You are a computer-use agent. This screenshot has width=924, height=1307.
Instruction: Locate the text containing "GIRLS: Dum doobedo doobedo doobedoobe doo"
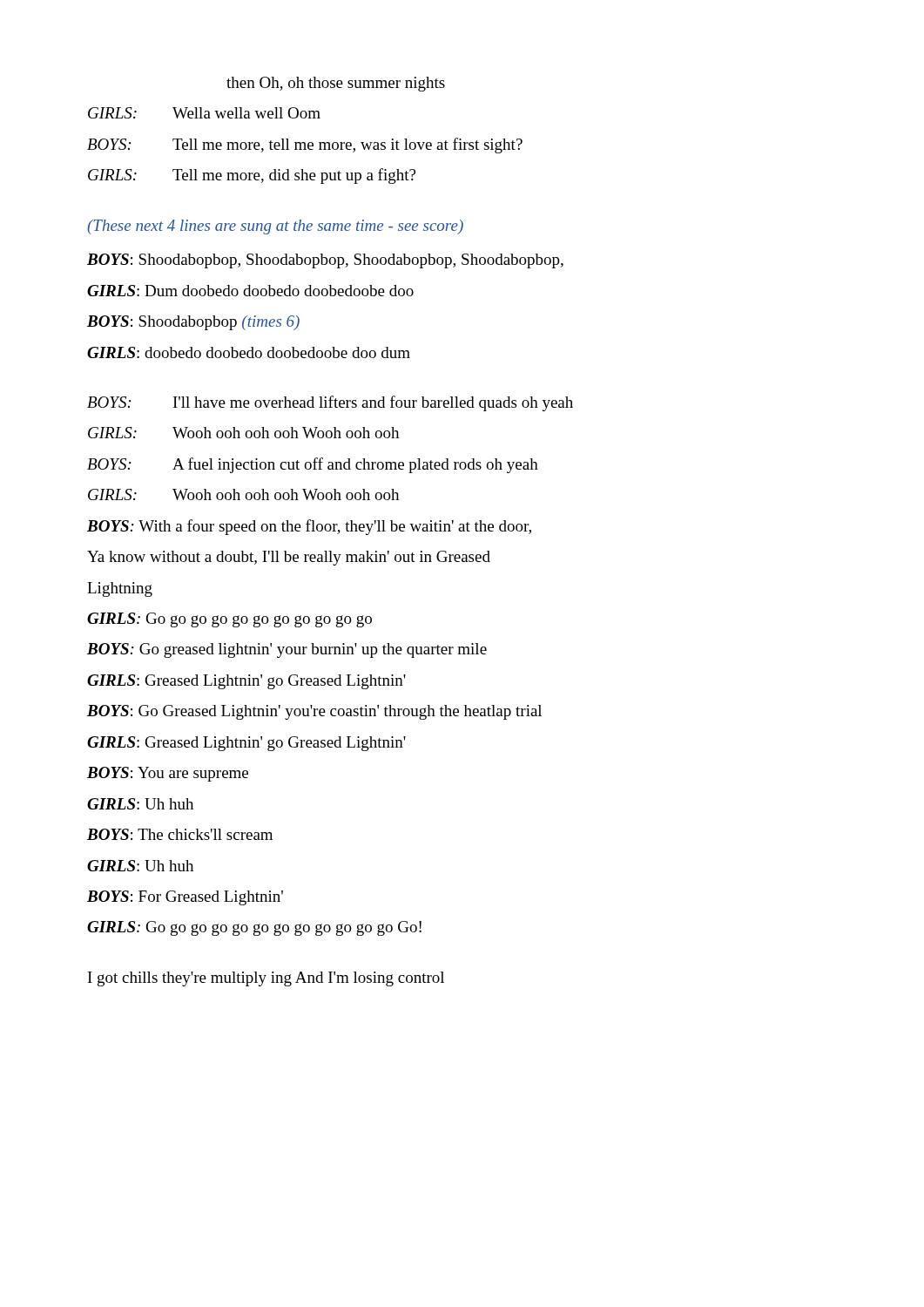coord(250,291)
